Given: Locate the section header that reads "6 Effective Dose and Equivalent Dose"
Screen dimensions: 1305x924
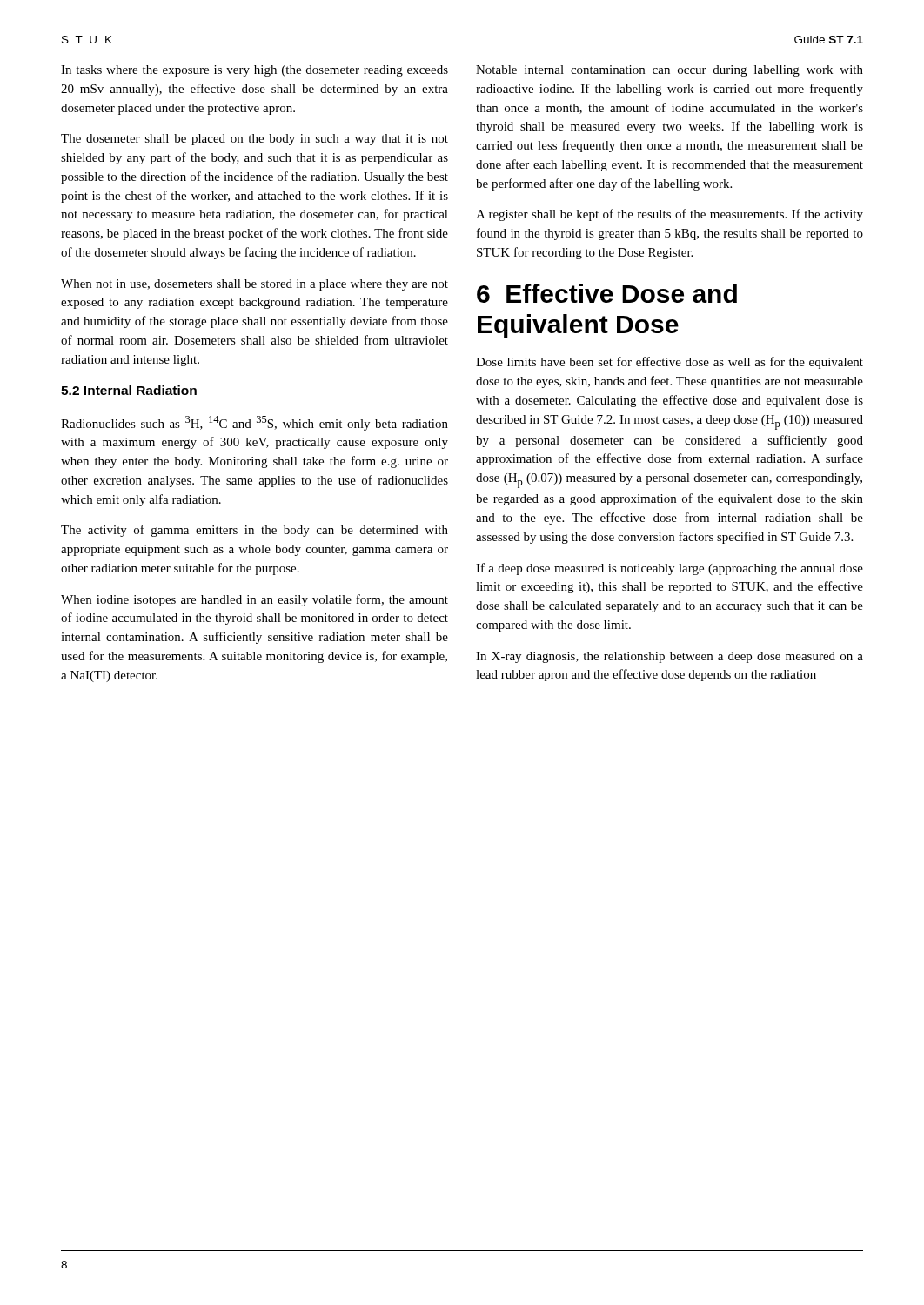Looking at the screenshot, I should pos(607,309).
